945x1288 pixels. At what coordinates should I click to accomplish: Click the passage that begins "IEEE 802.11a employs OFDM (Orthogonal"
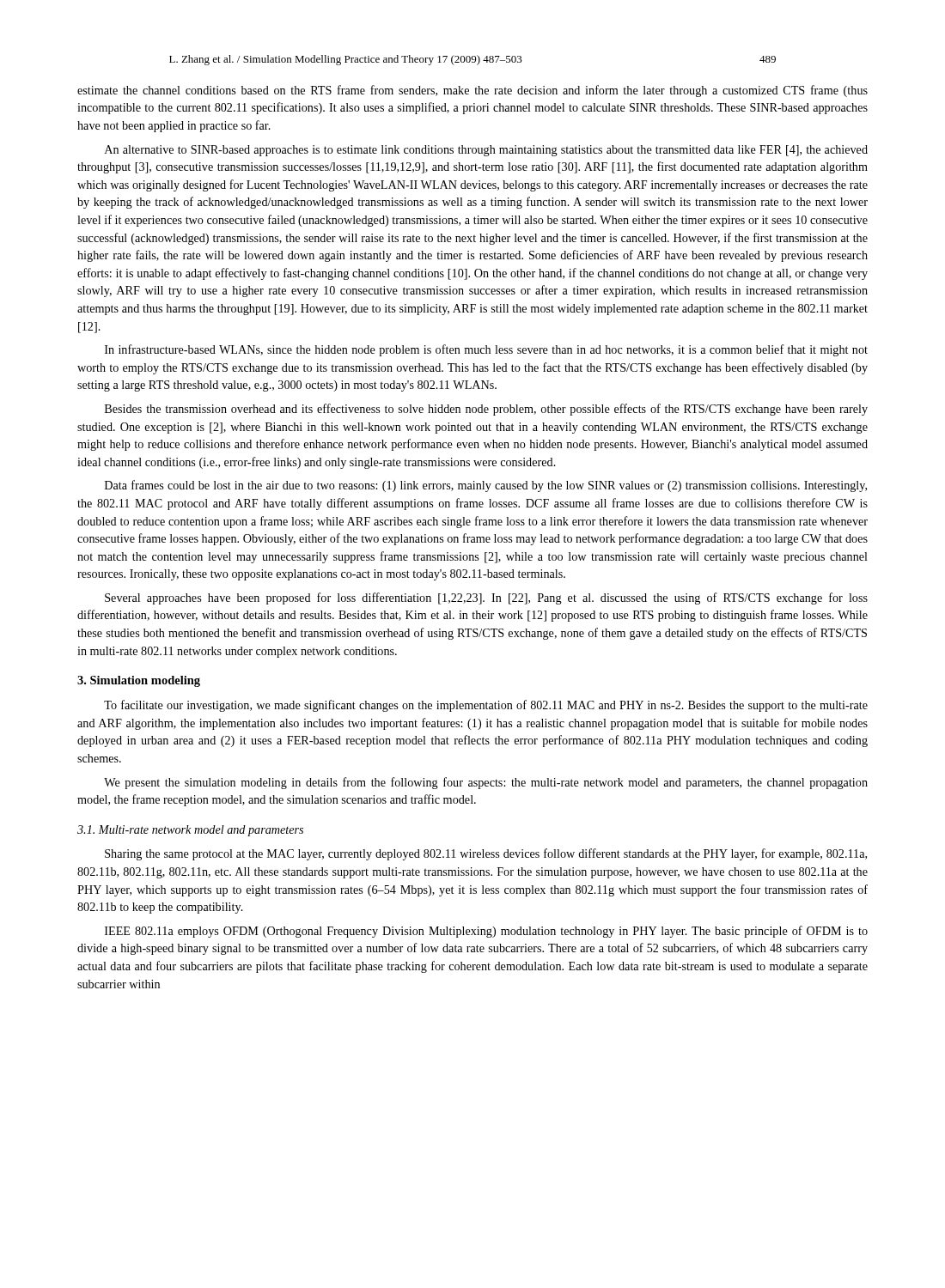(x=472, y=957)
